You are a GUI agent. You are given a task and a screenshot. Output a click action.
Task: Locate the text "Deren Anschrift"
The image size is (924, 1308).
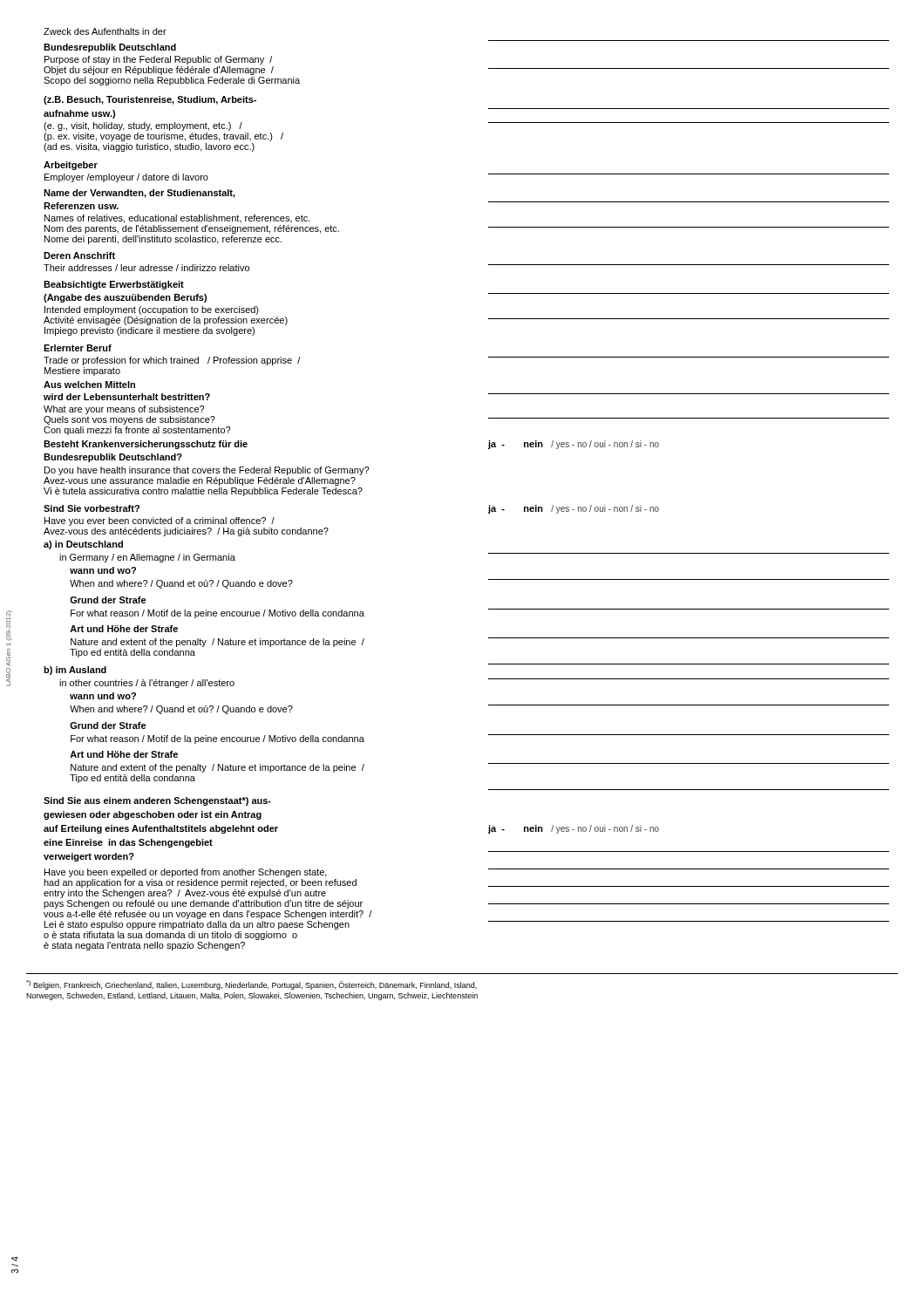pyautogui.click(x=79, y=255)
